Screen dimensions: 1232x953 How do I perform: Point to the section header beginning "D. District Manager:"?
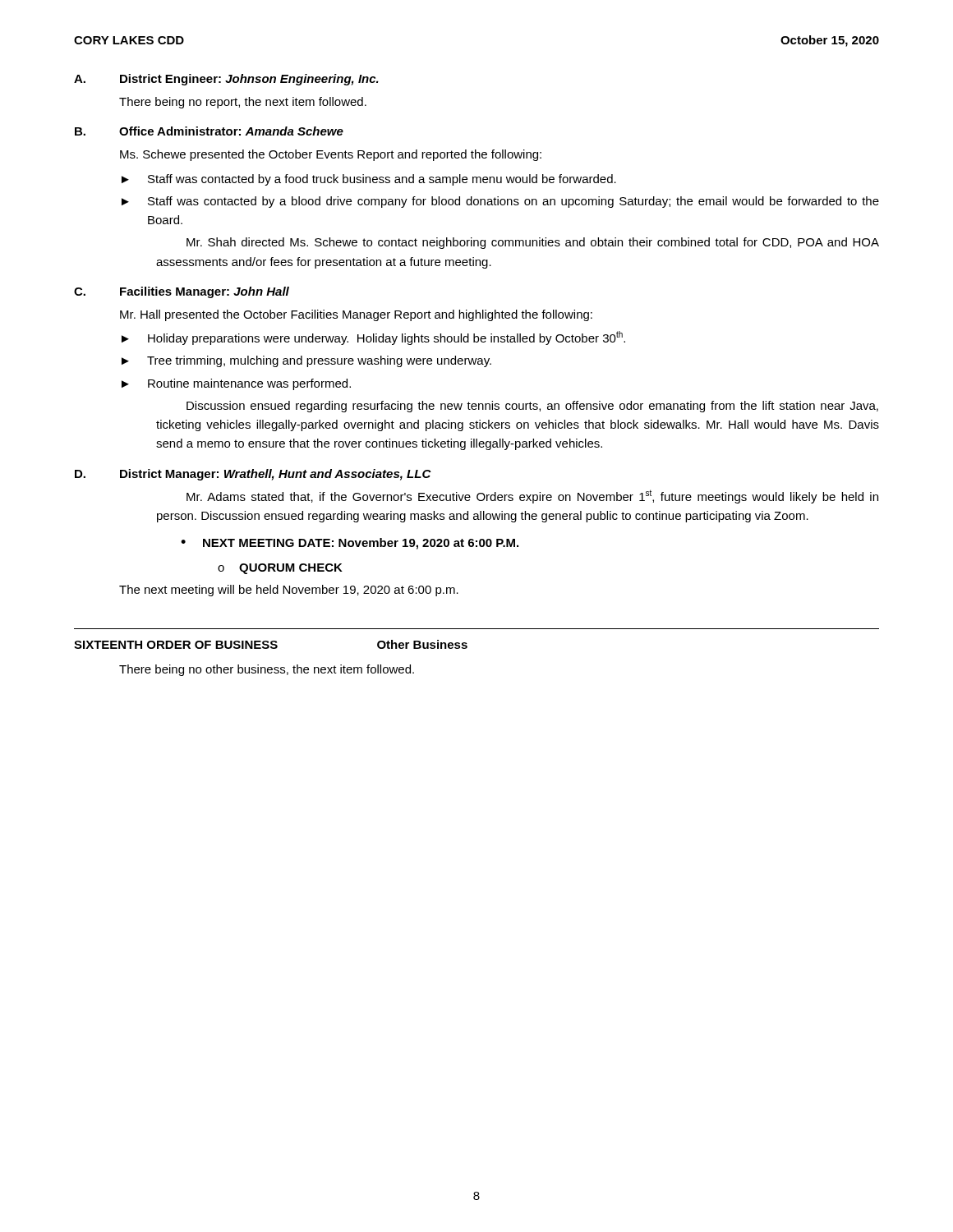252,473
